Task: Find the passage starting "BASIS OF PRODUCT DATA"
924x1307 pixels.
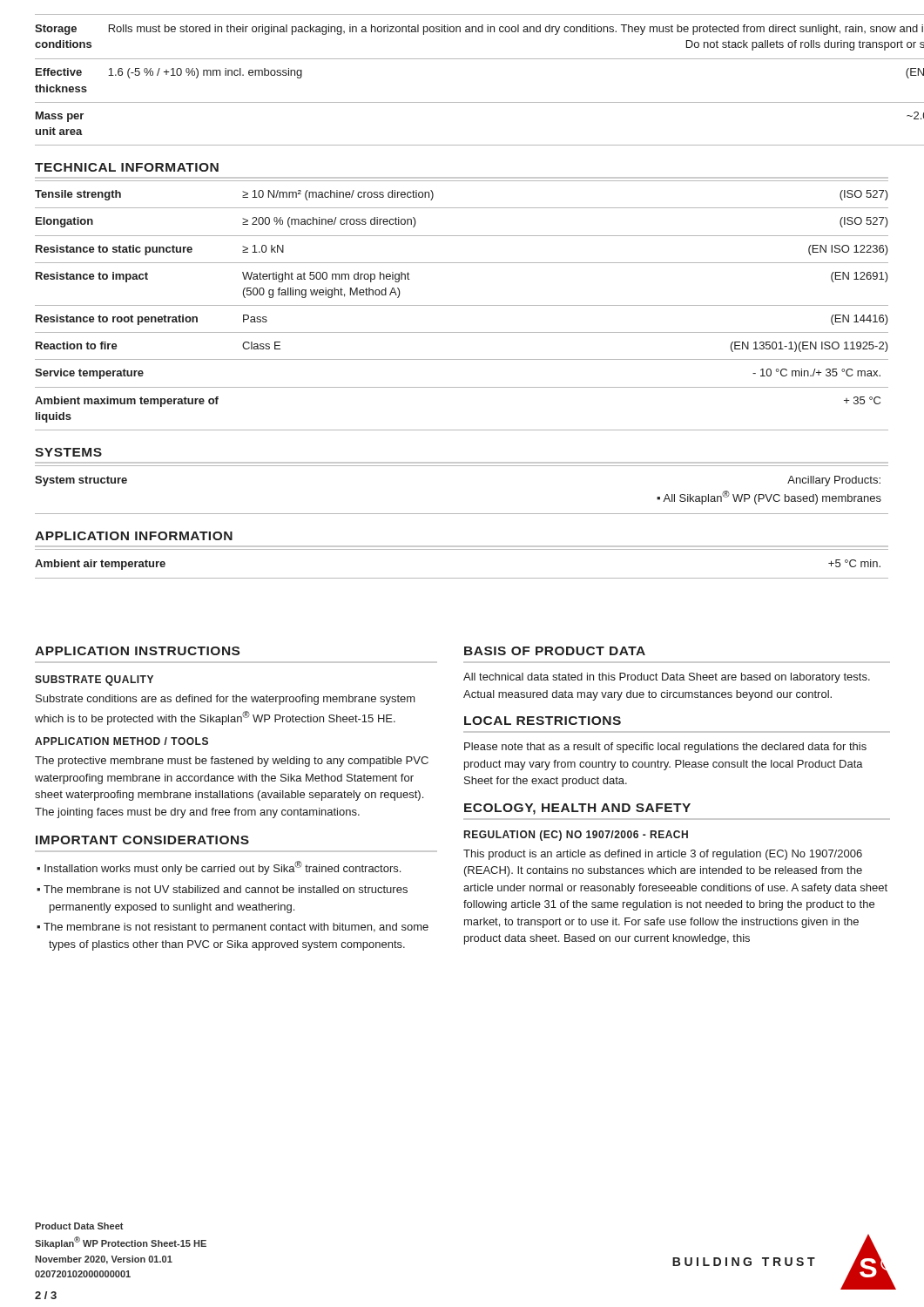Action: pos(555,650)
